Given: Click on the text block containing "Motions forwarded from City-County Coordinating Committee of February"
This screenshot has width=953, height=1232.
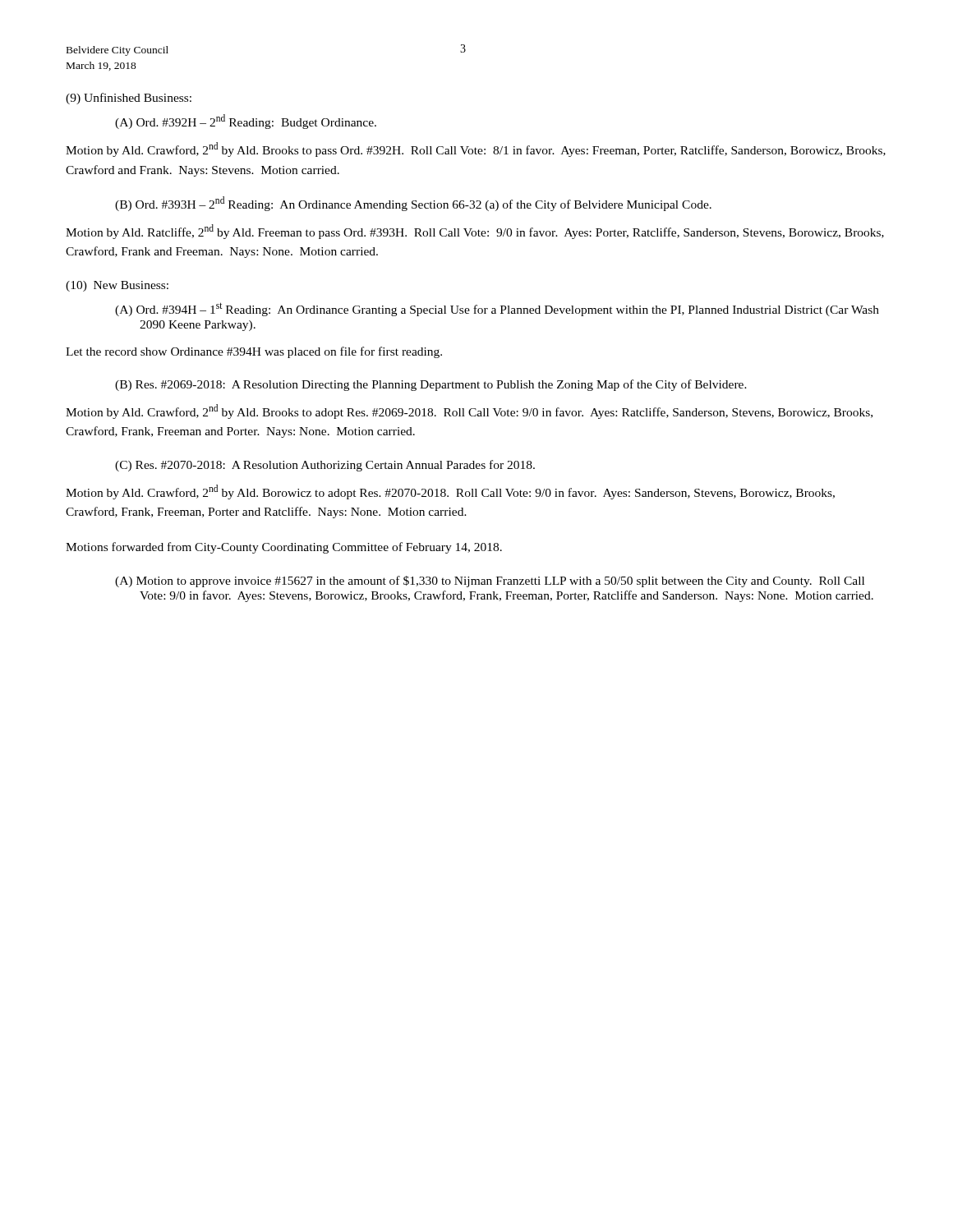Looking at the screenshot, I should pyautogui.click(x=284, y=547).
